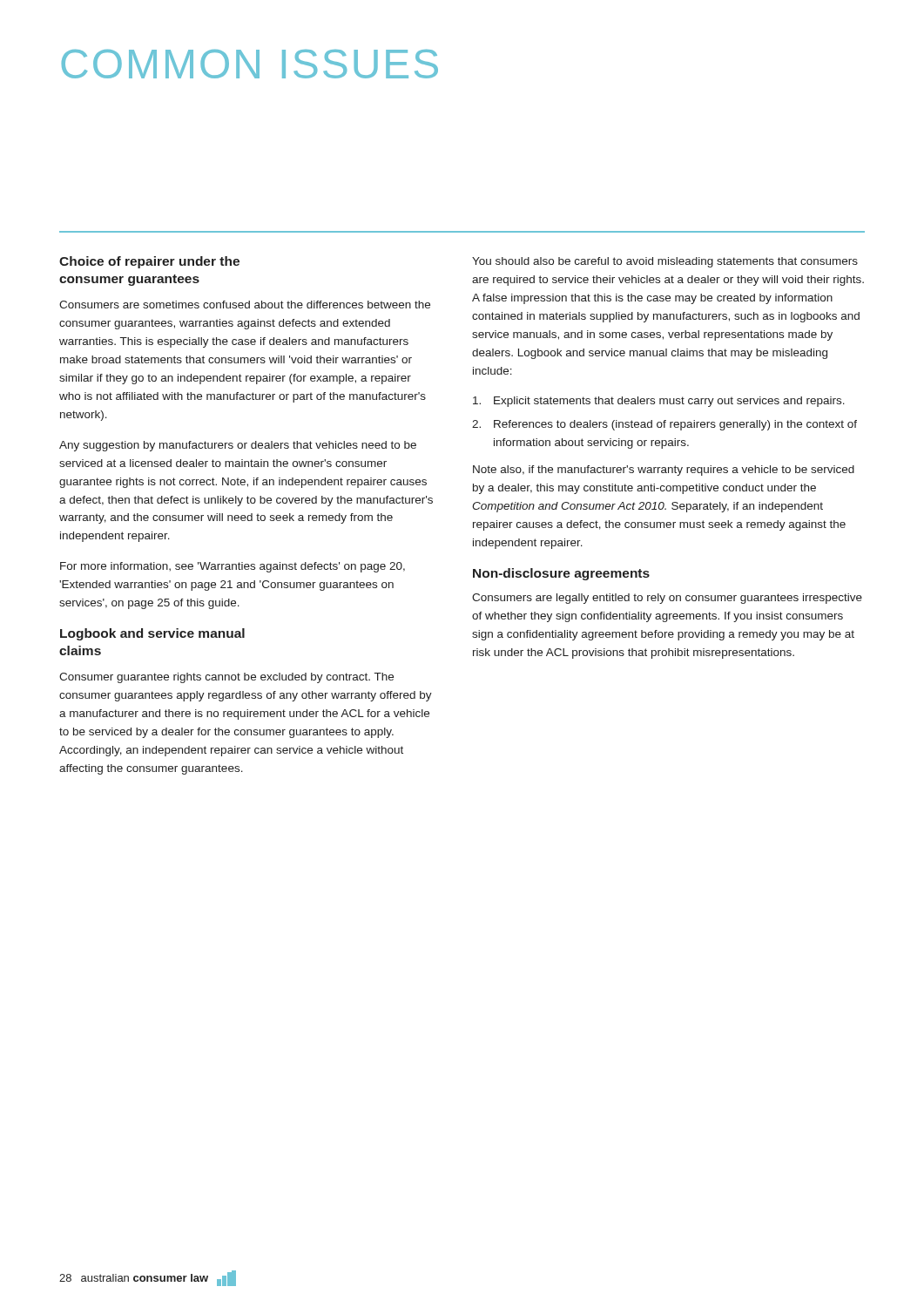
Task: Where is the passage that starts "Consumer guarantee rights cannot be"?
Action: point(245,722)
